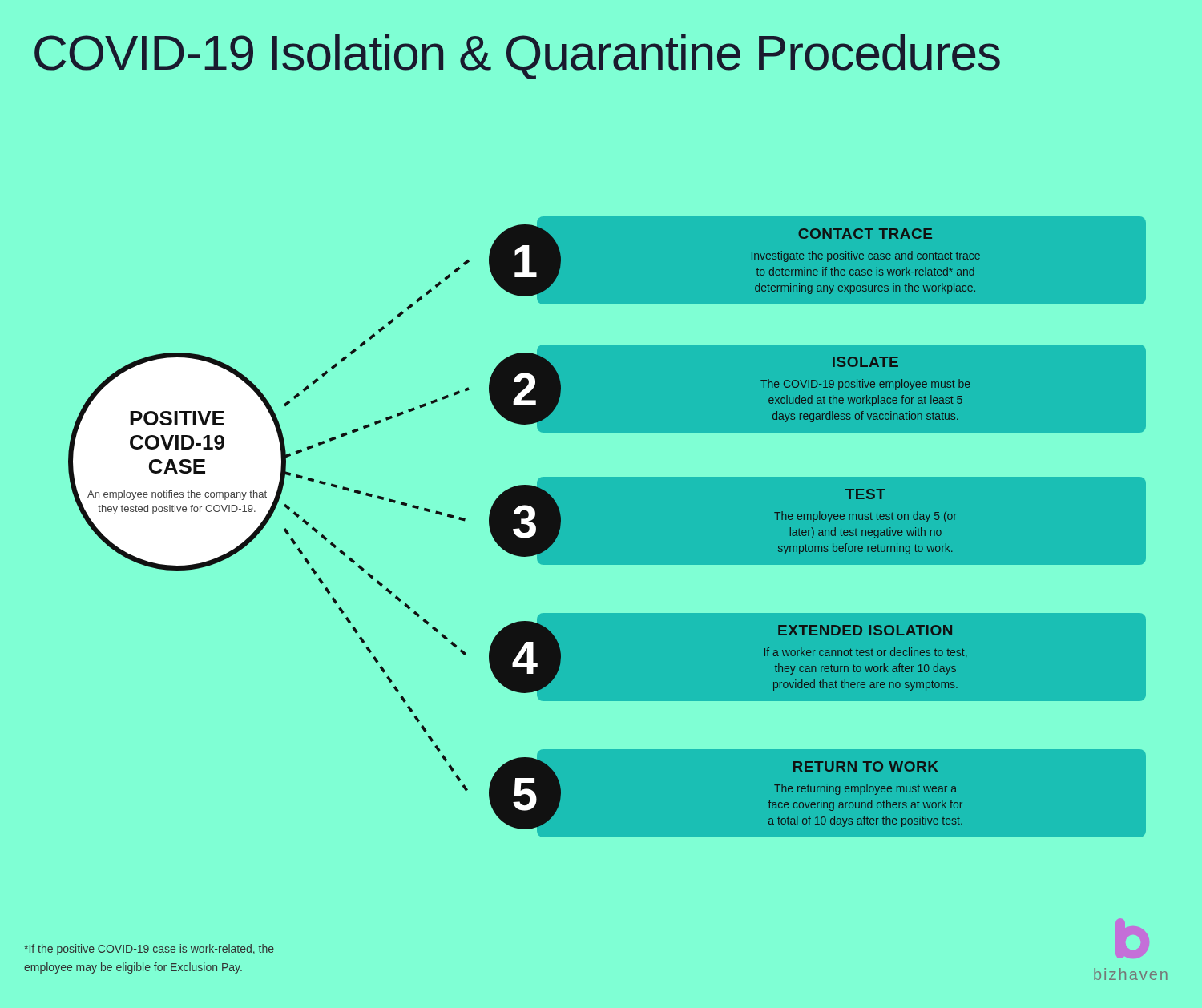Click on the infographic

[597, 493]
